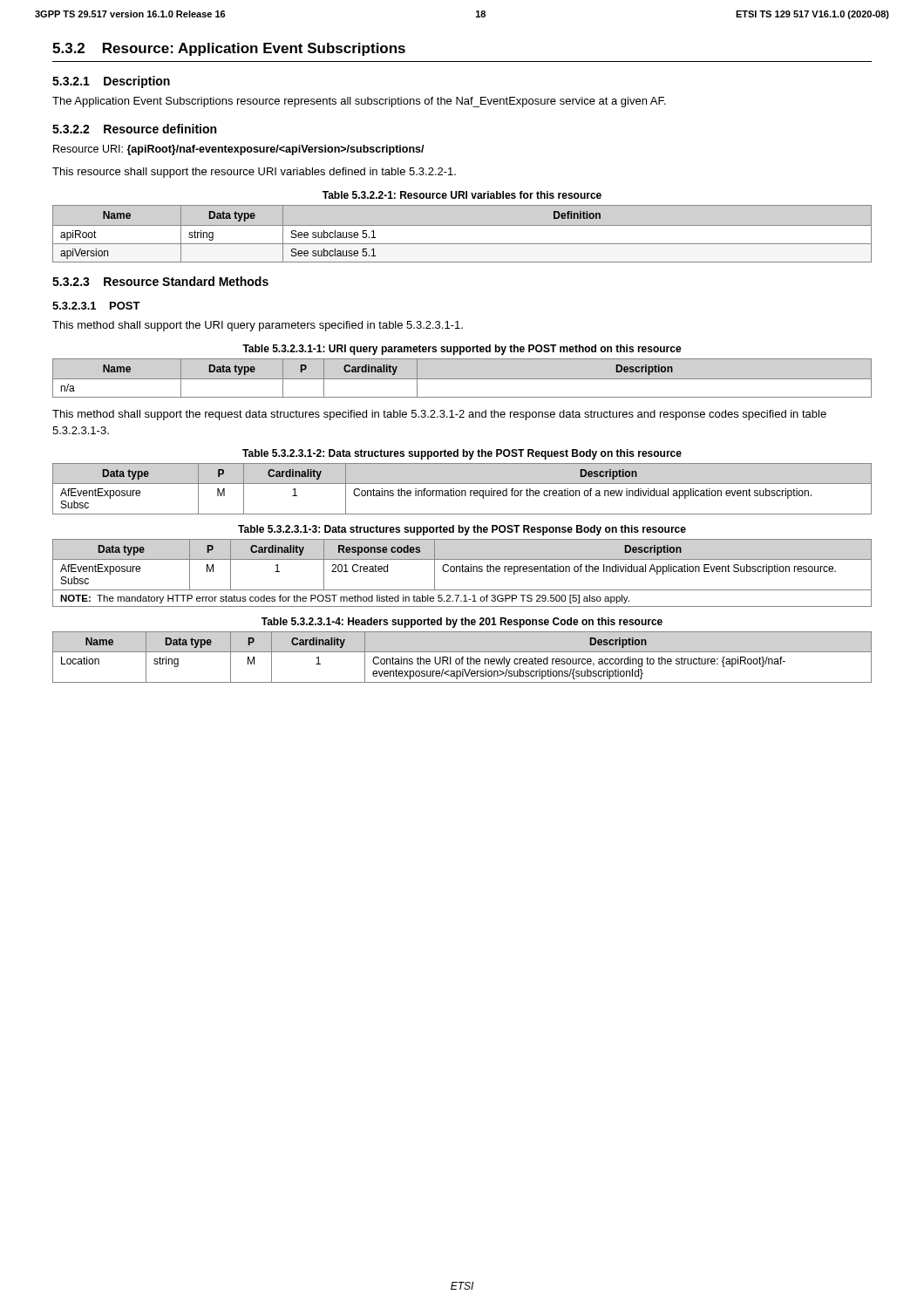Click on the caption that says "Table 5.3.2.3.1-1: URI query parameters supported by the"

[462, 349]
